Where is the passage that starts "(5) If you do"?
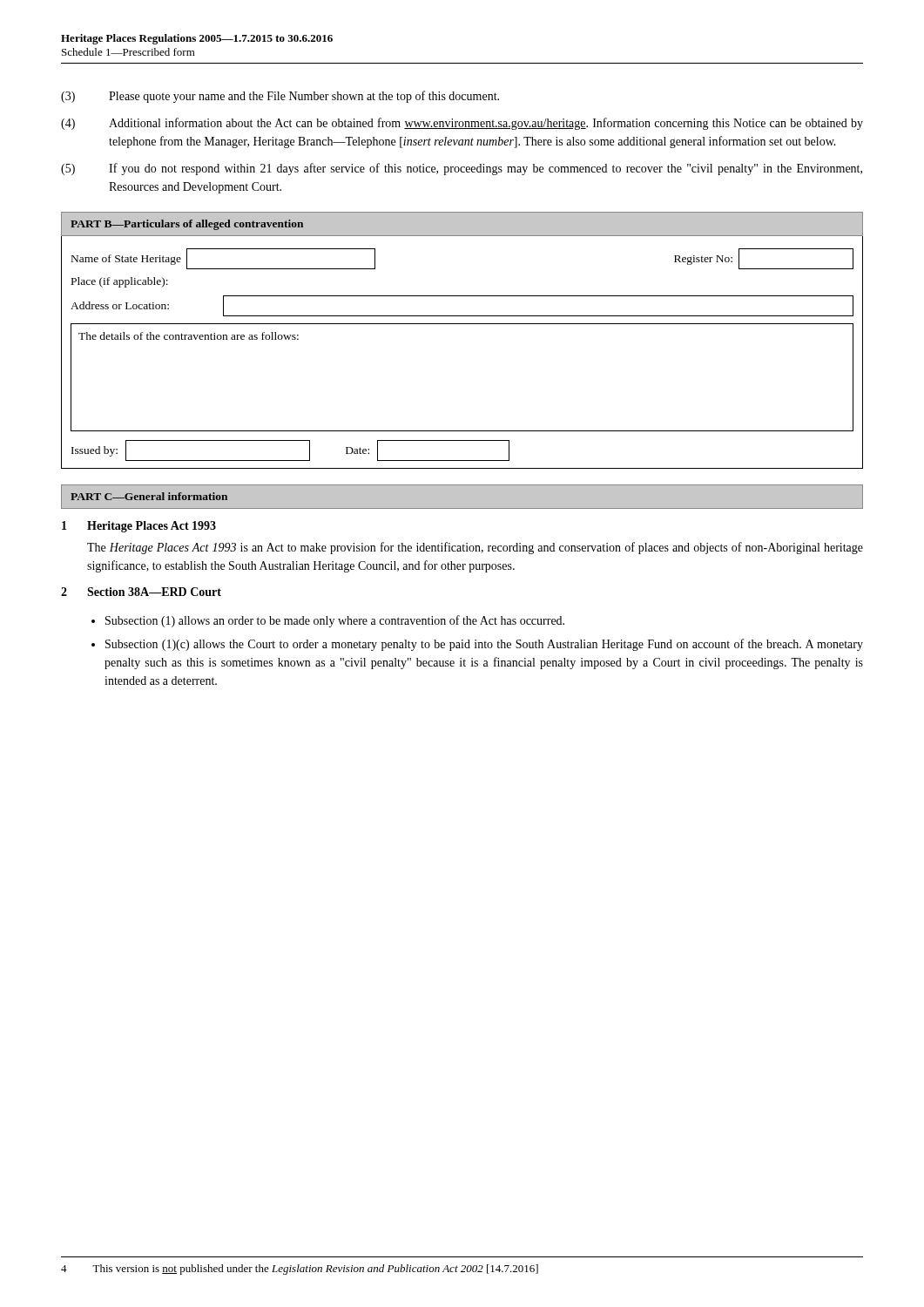 click(462, 178)
